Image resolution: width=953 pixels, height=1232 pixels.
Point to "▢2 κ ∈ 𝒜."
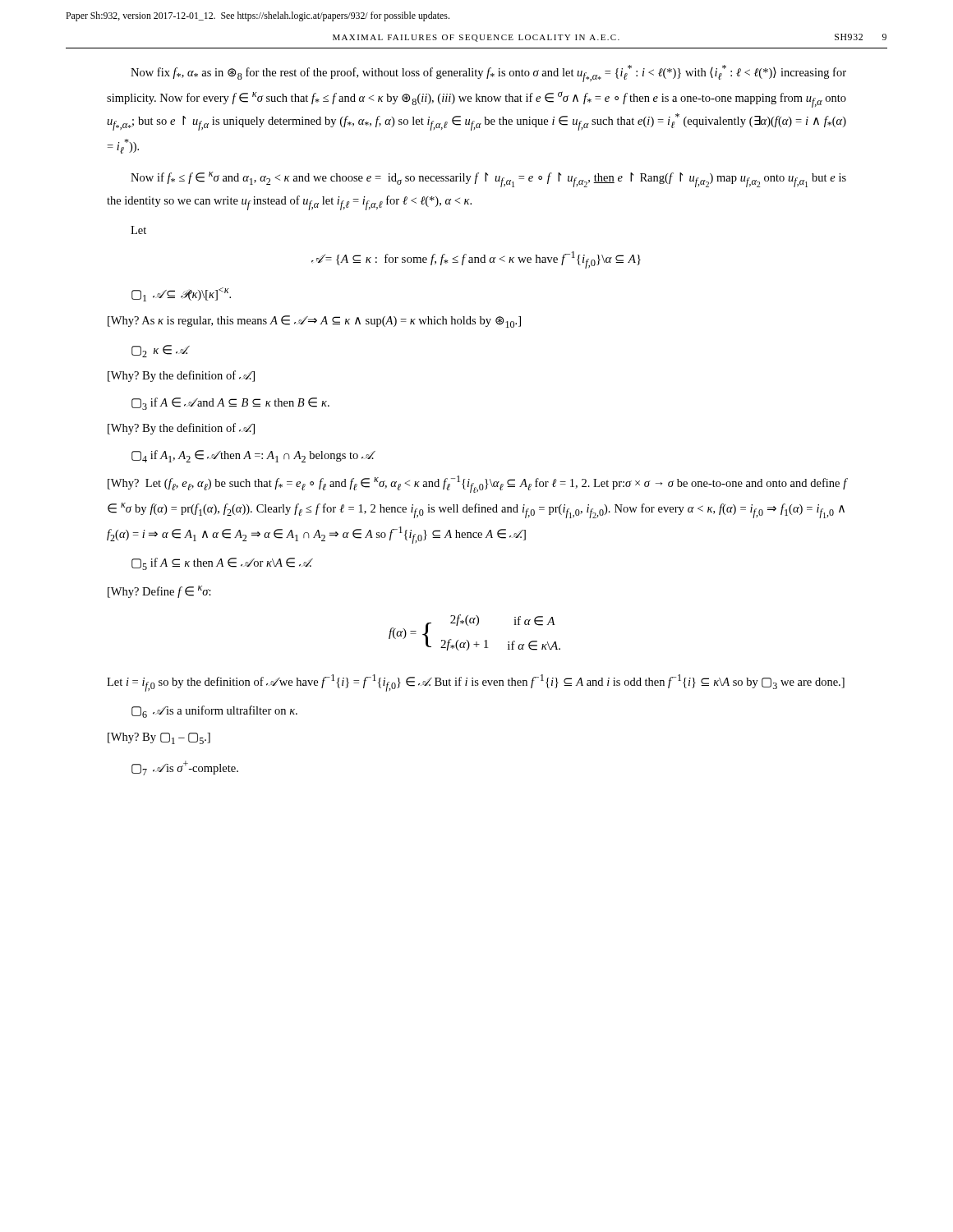tap(159, 351)
